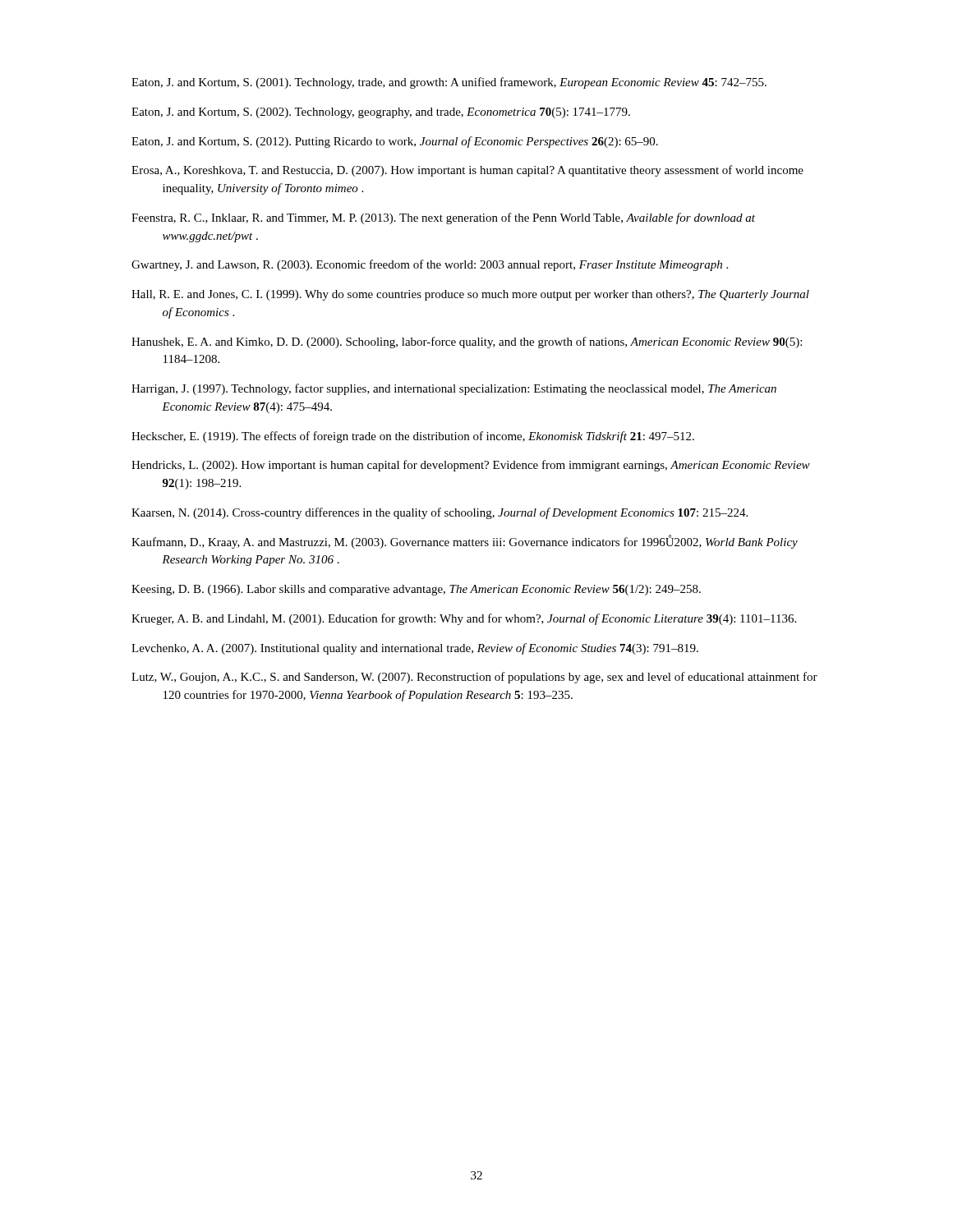
Task: Find the list item that says "Lutz, W., Goujon, A.,"
Action: [x=474, y=686]
